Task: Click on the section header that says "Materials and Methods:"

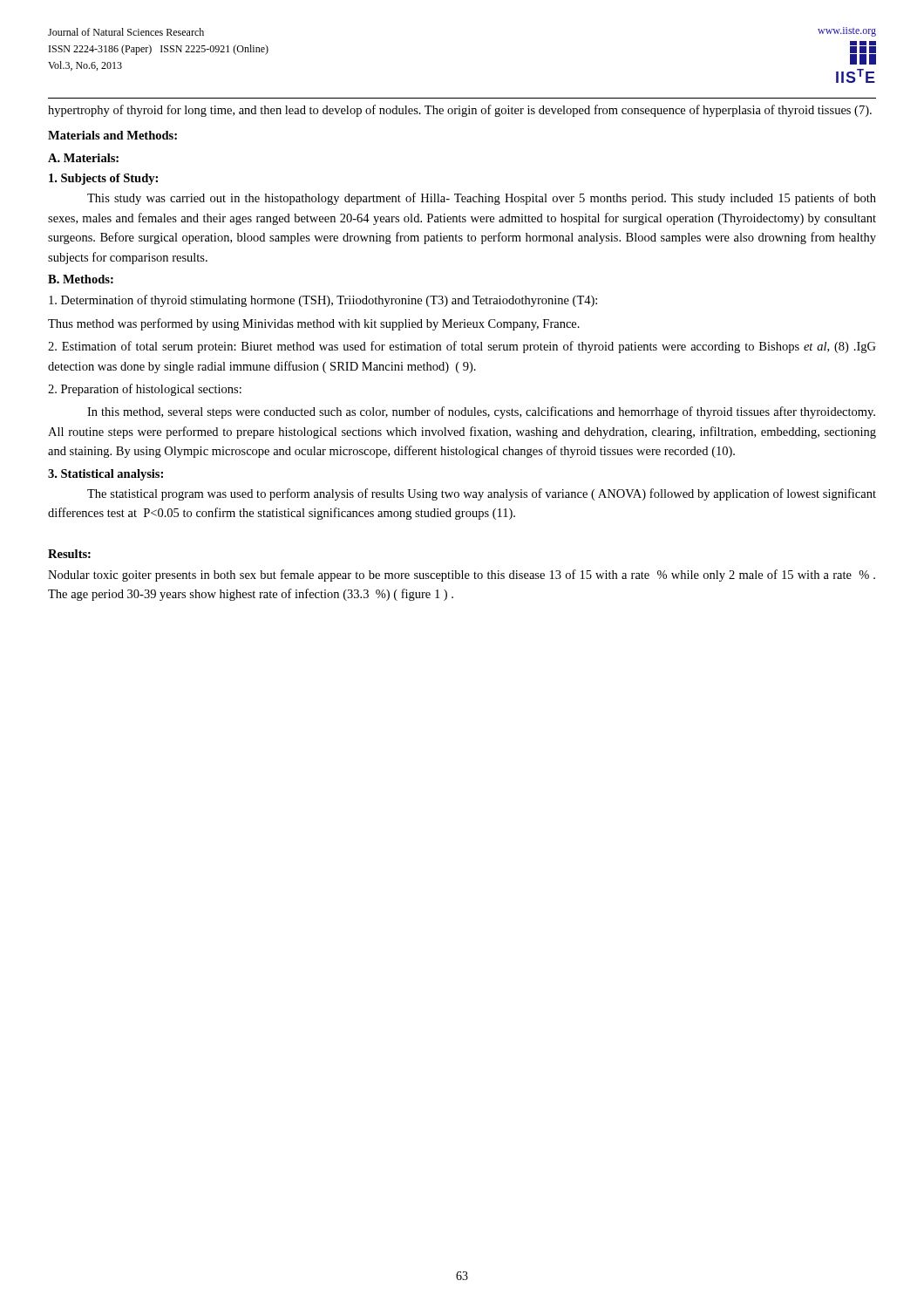Action: pos(113,136)
